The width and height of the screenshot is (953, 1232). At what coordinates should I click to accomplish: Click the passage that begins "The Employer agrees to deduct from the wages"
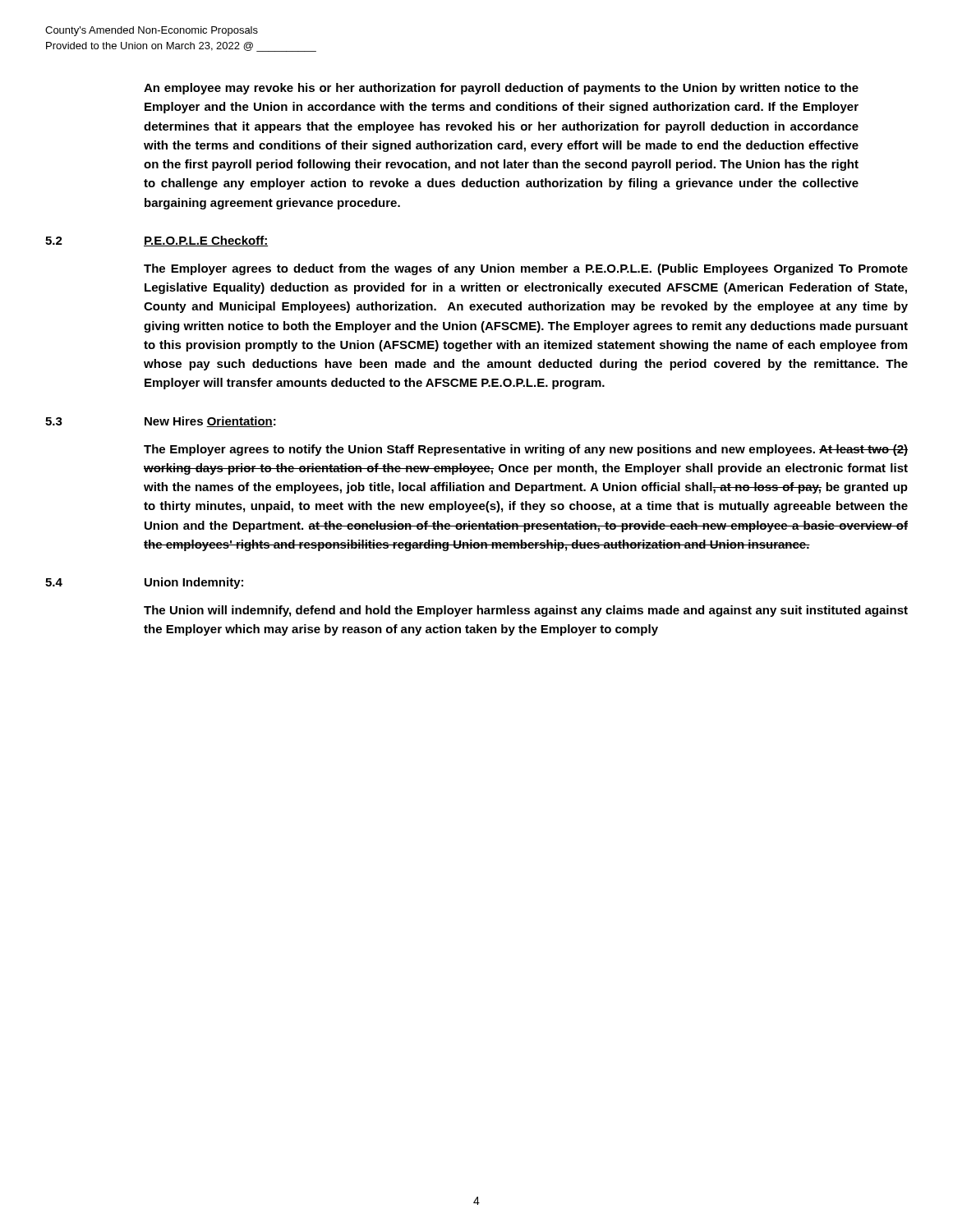tap(526, 325)
